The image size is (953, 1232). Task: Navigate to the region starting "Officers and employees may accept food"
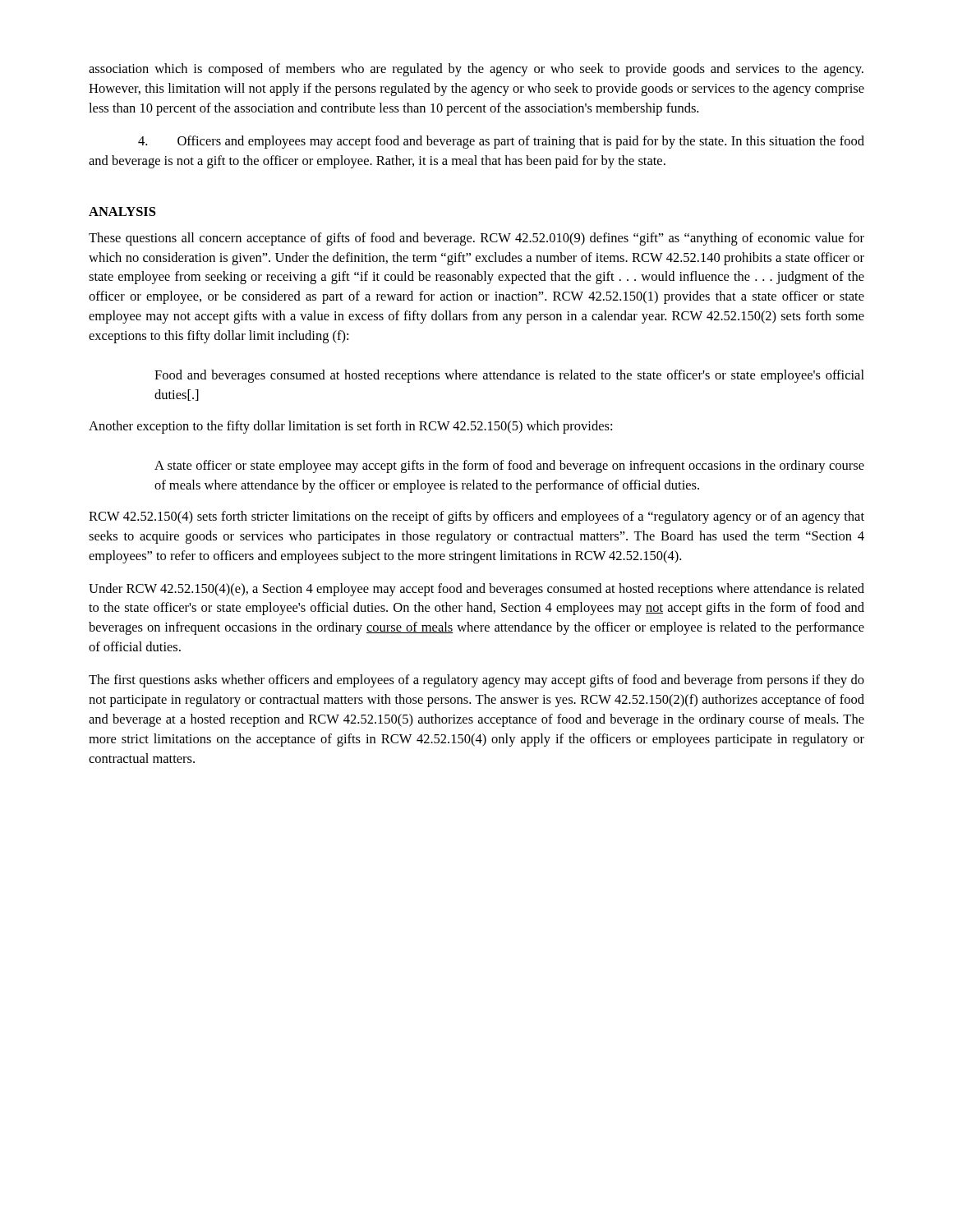click(x=476, y=151)
